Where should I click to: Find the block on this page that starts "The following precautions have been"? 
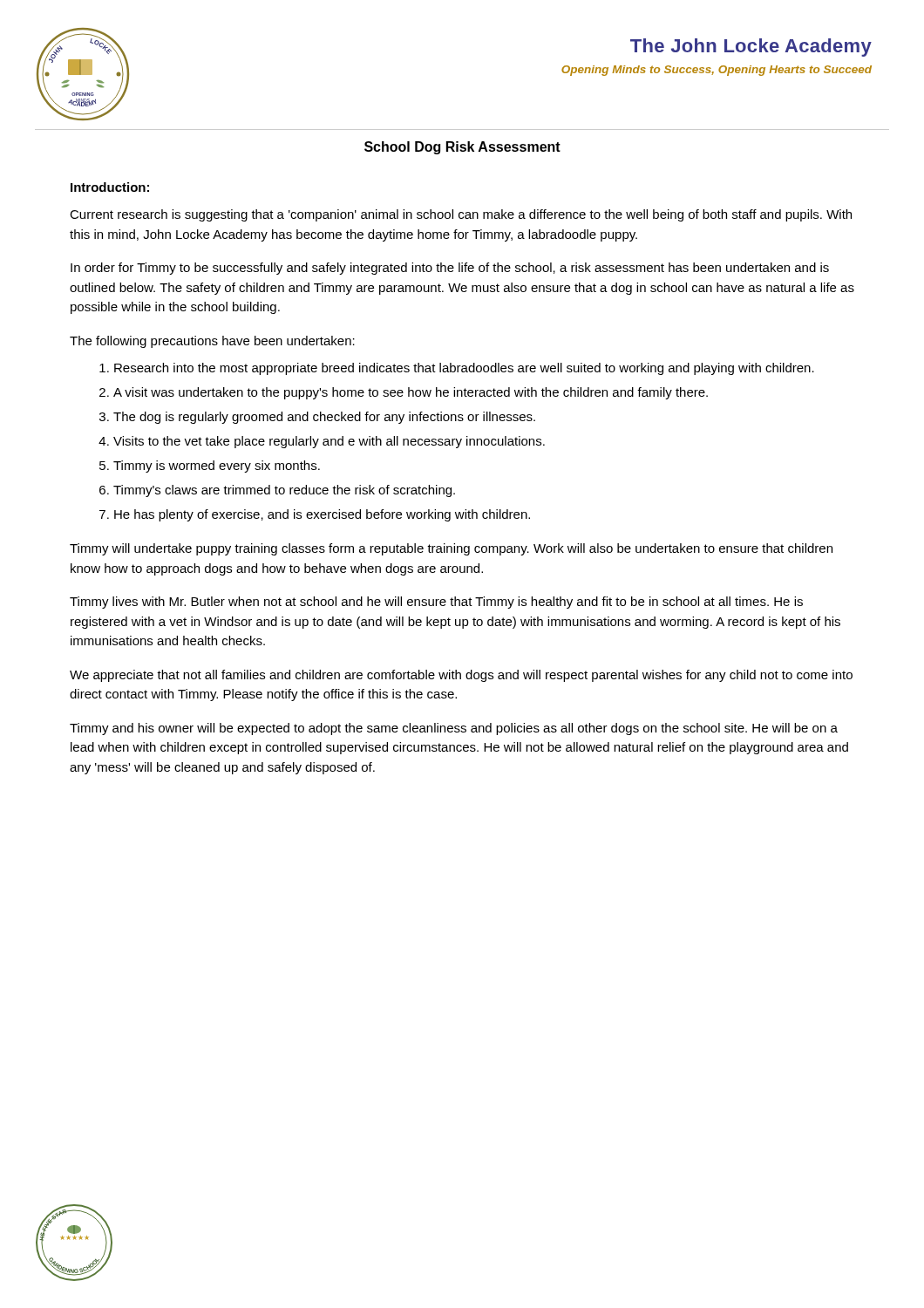tap(213, 340)
